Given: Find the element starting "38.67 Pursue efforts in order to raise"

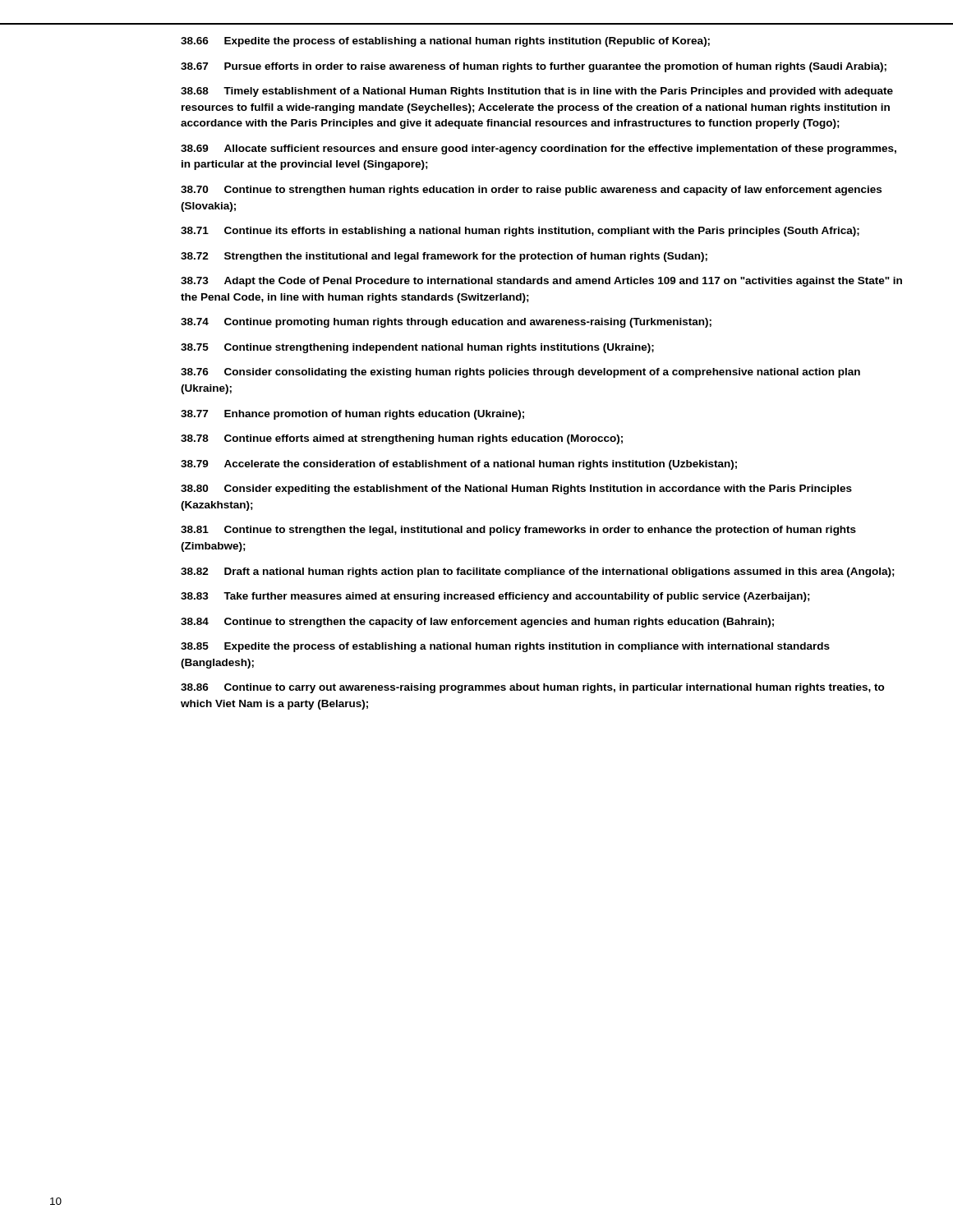Looking at the screenshot, I should pyautogui.click(x=534, y=66).
